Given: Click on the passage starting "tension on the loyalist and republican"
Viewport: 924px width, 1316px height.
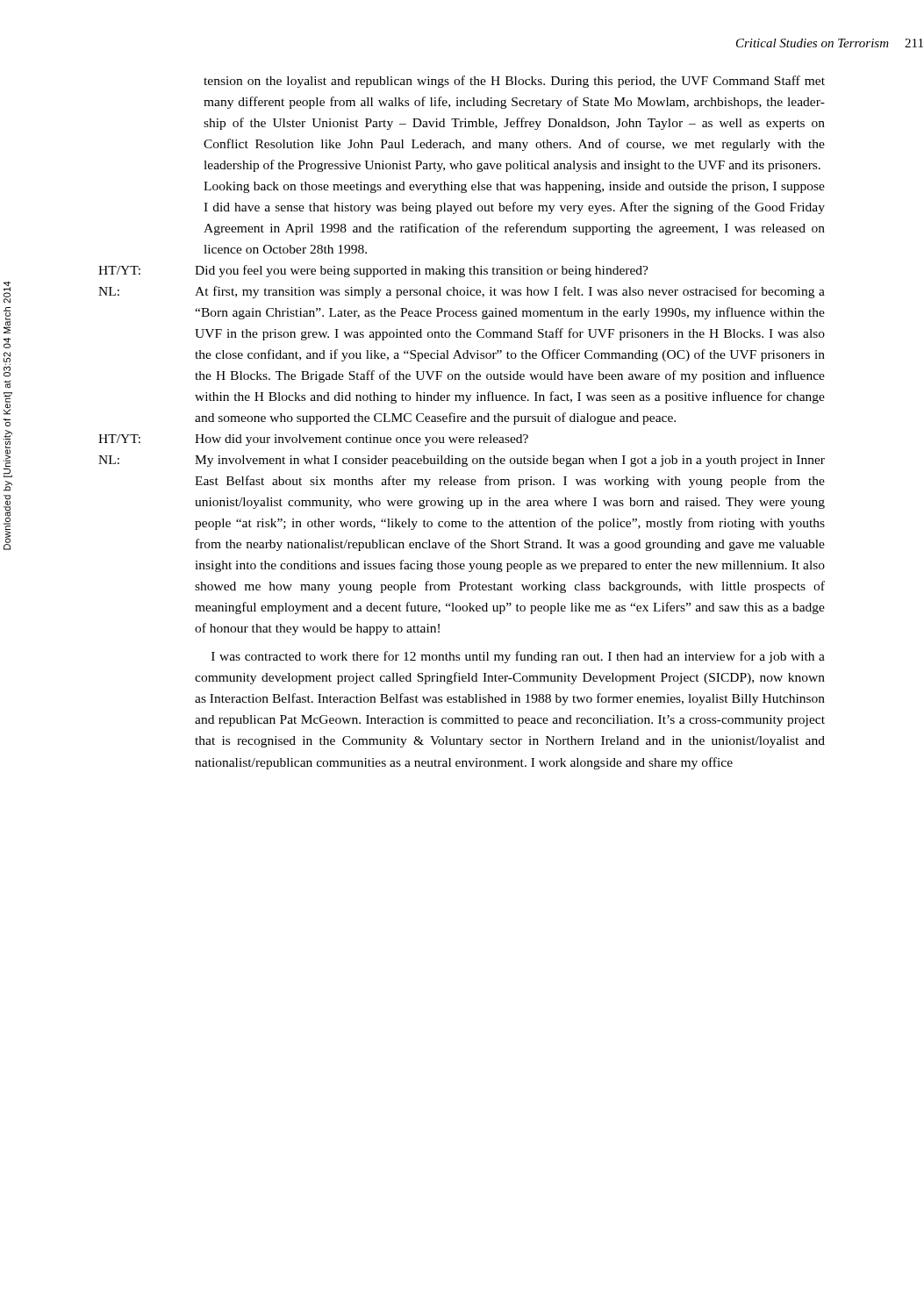Looking at the screenshot, I should coord(514,165).
